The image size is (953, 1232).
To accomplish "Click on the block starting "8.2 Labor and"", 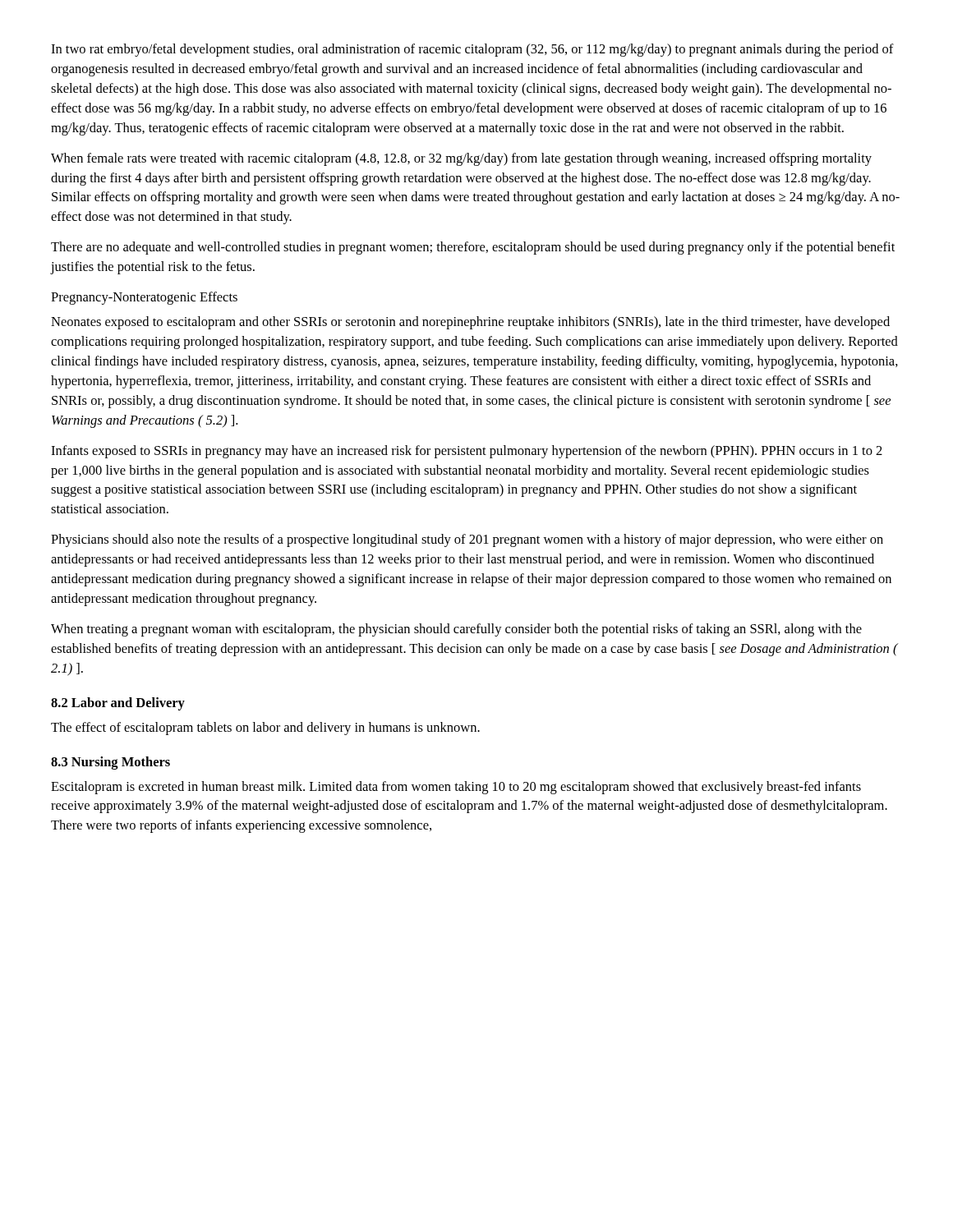I will (118, 702).
